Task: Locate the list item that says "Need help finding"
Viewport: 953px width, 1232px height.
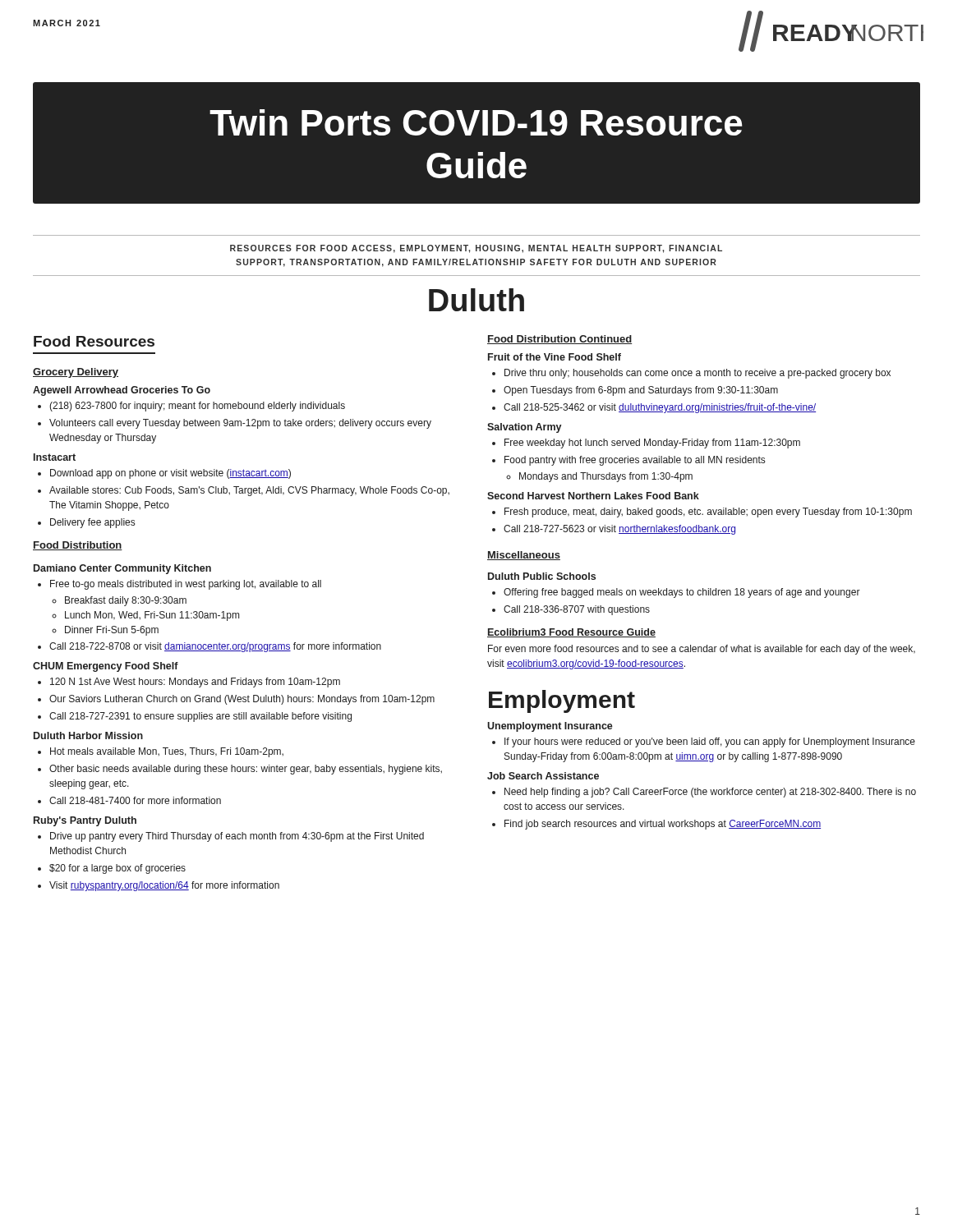Action: coord(704,793)
